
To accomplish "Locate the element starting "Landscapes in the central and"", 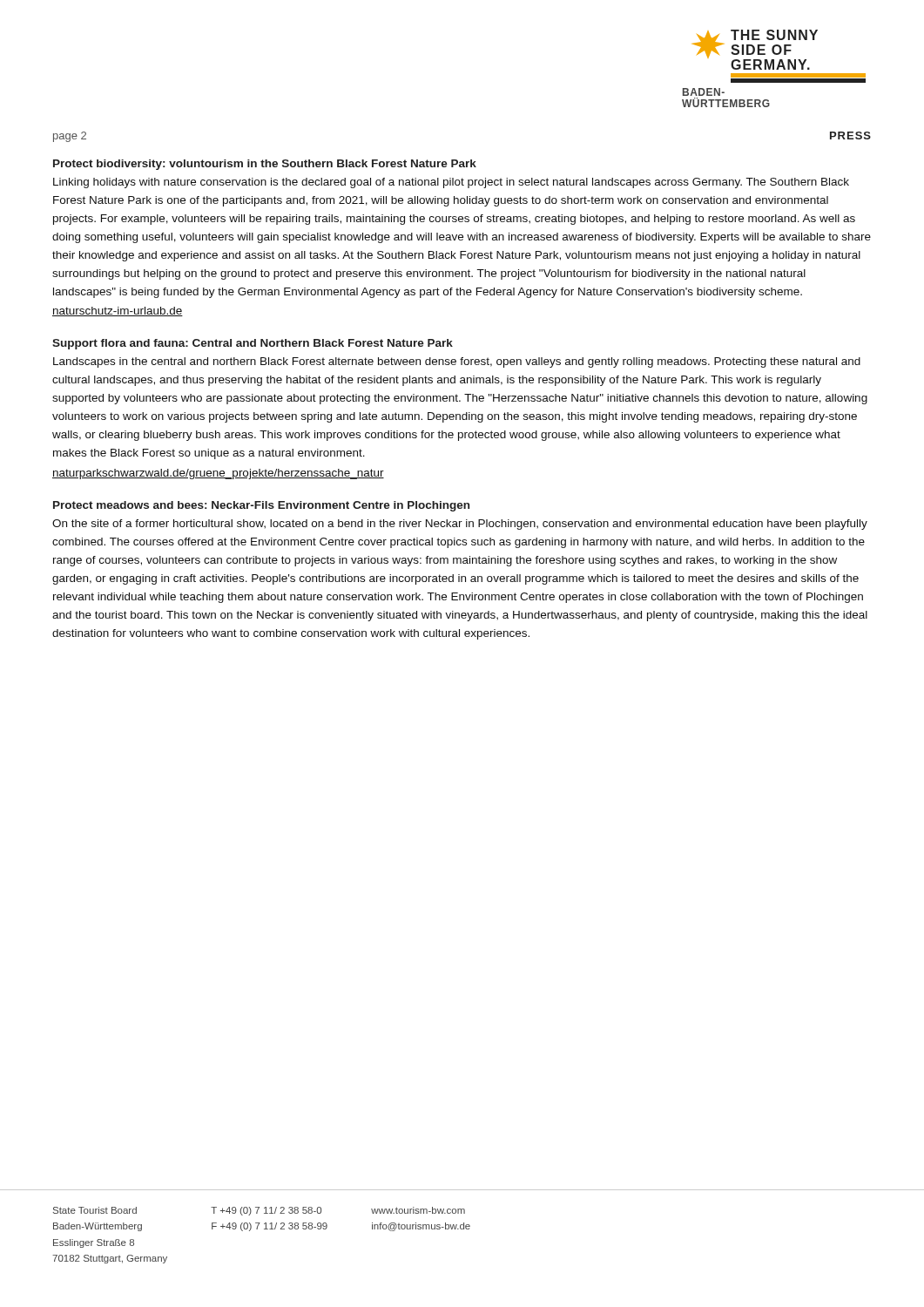I will click(460, 407).
